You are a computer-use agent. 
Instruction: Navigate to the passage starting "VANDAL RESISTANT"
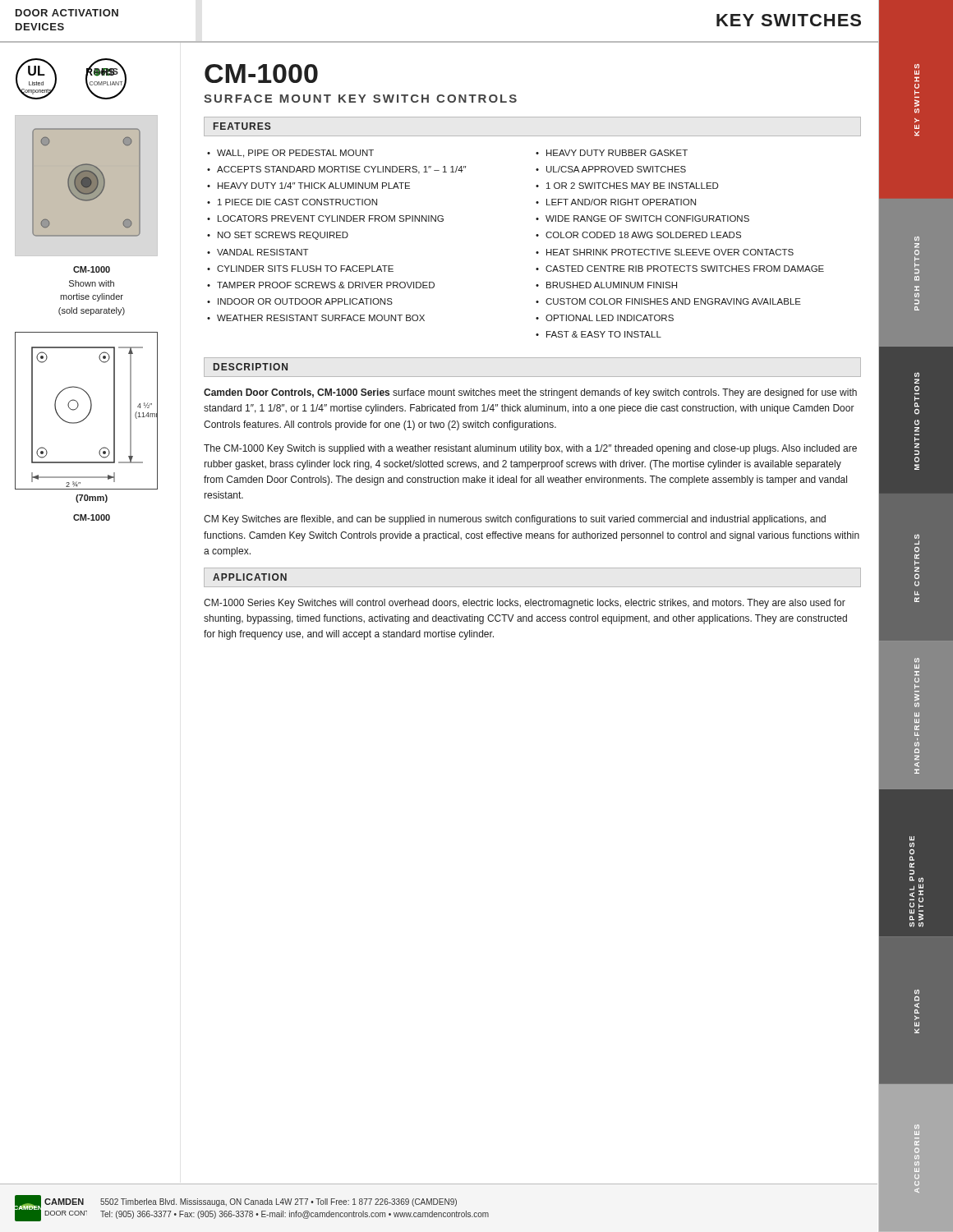pyautogui.click(x=263, y=252)
